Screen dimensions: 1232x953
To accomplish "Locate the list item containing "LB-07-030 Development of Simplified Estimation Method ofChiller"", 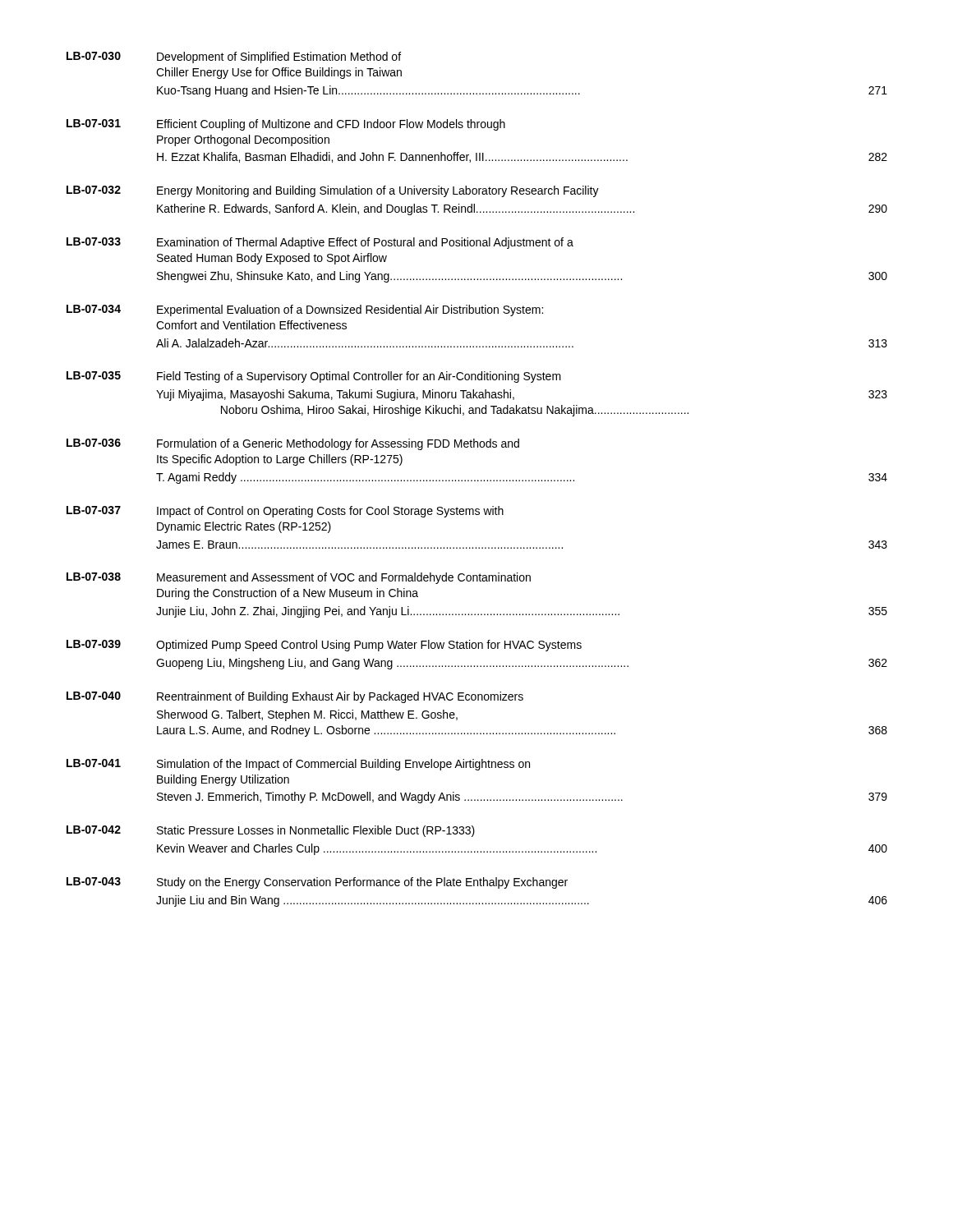I will (x=234, y=57).
